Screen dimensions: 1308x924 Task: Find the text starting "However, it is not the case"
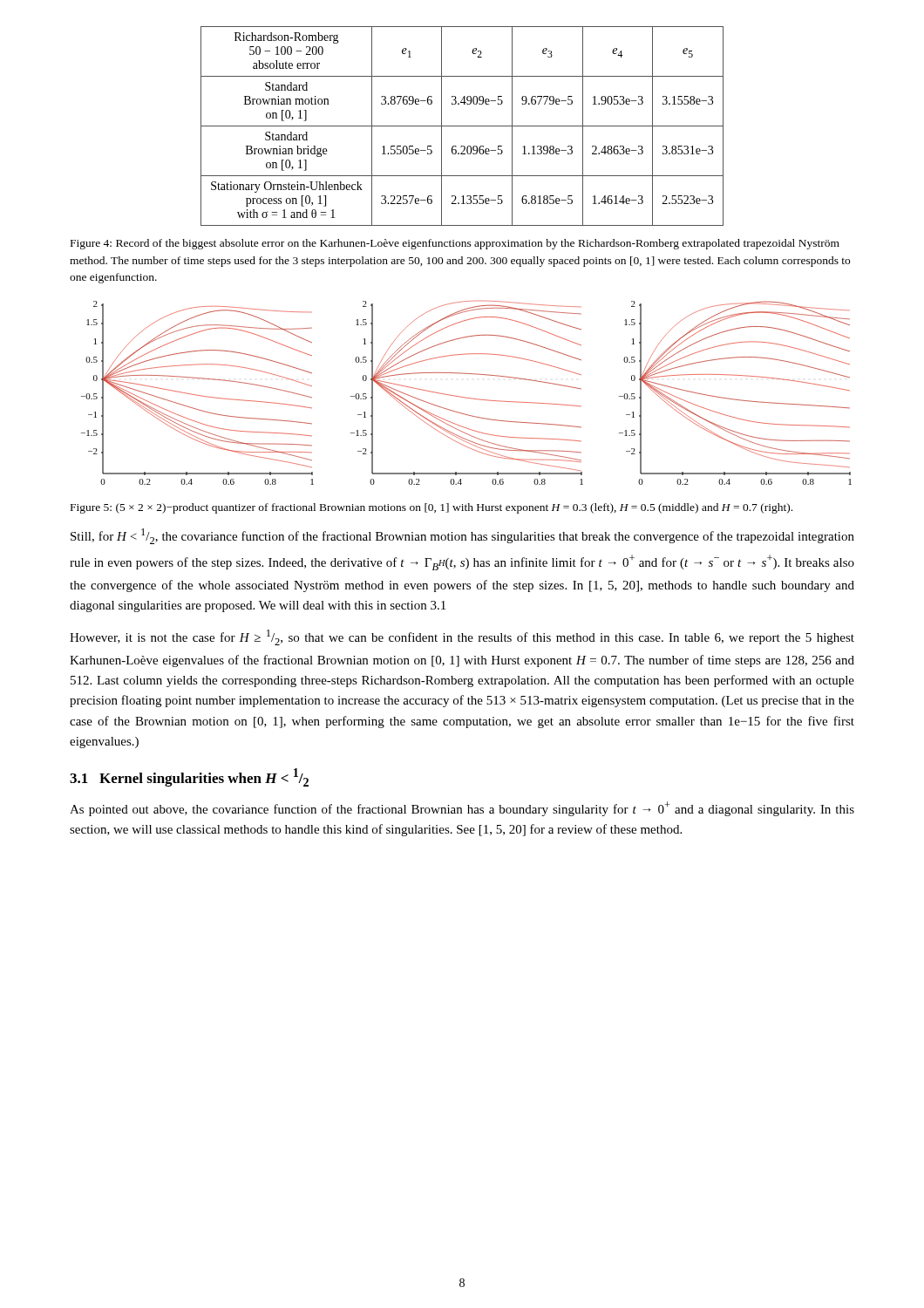[x=462, y=687]
